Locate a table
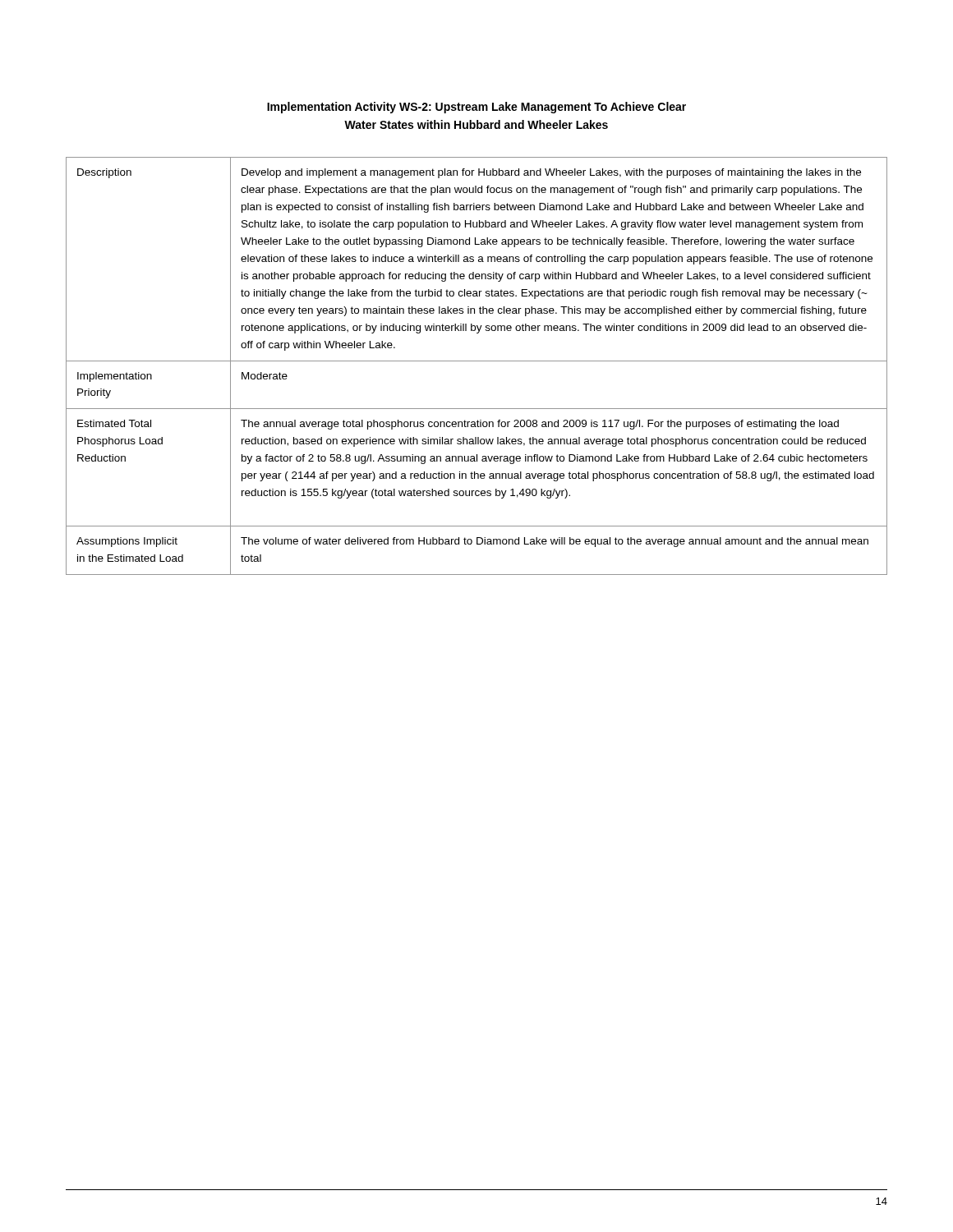Screen dimensions: 1232x953 pyautogui.click(x=476, y=366)
